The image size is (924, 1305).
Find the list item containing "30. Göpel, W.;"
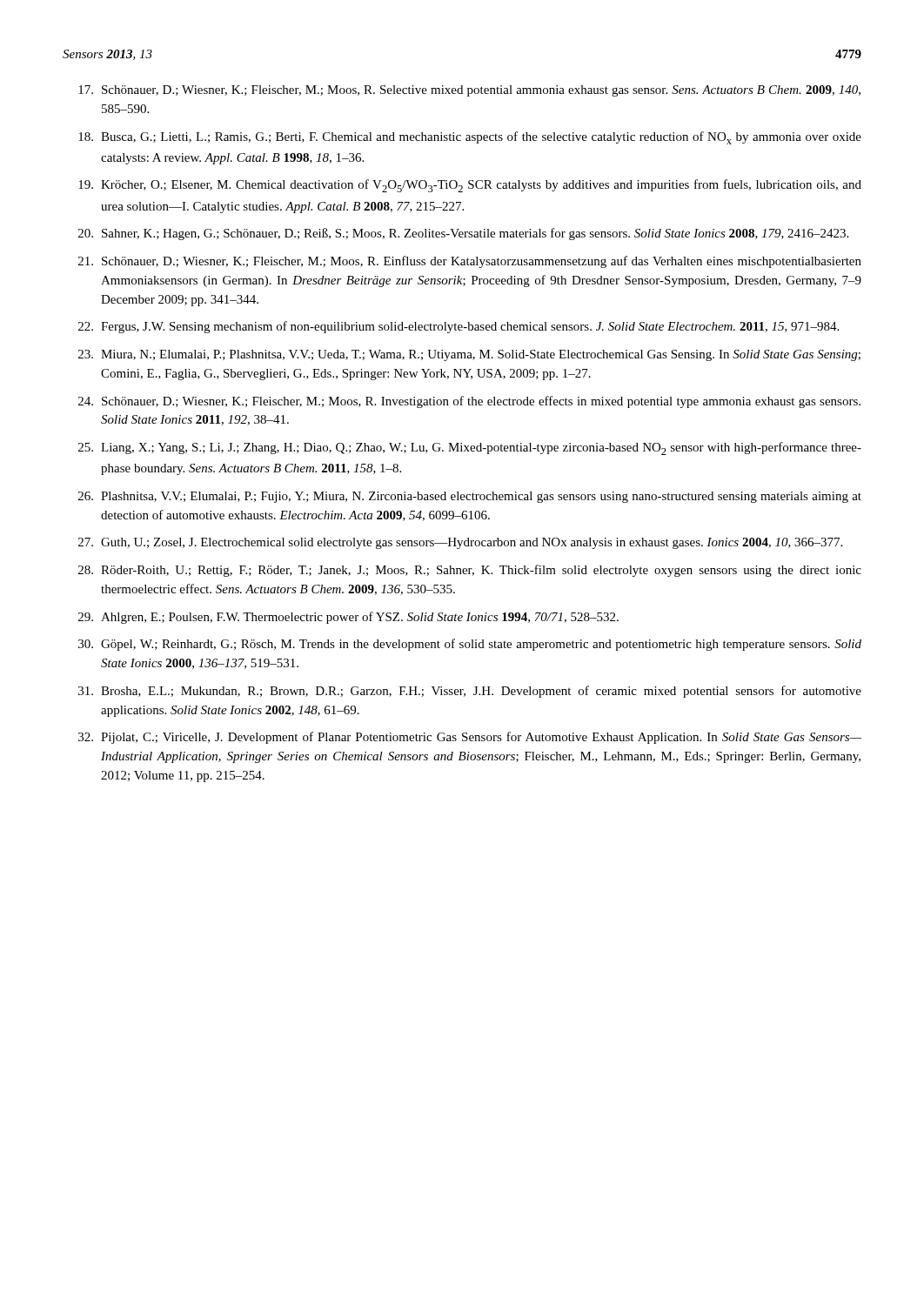[462, 654]
